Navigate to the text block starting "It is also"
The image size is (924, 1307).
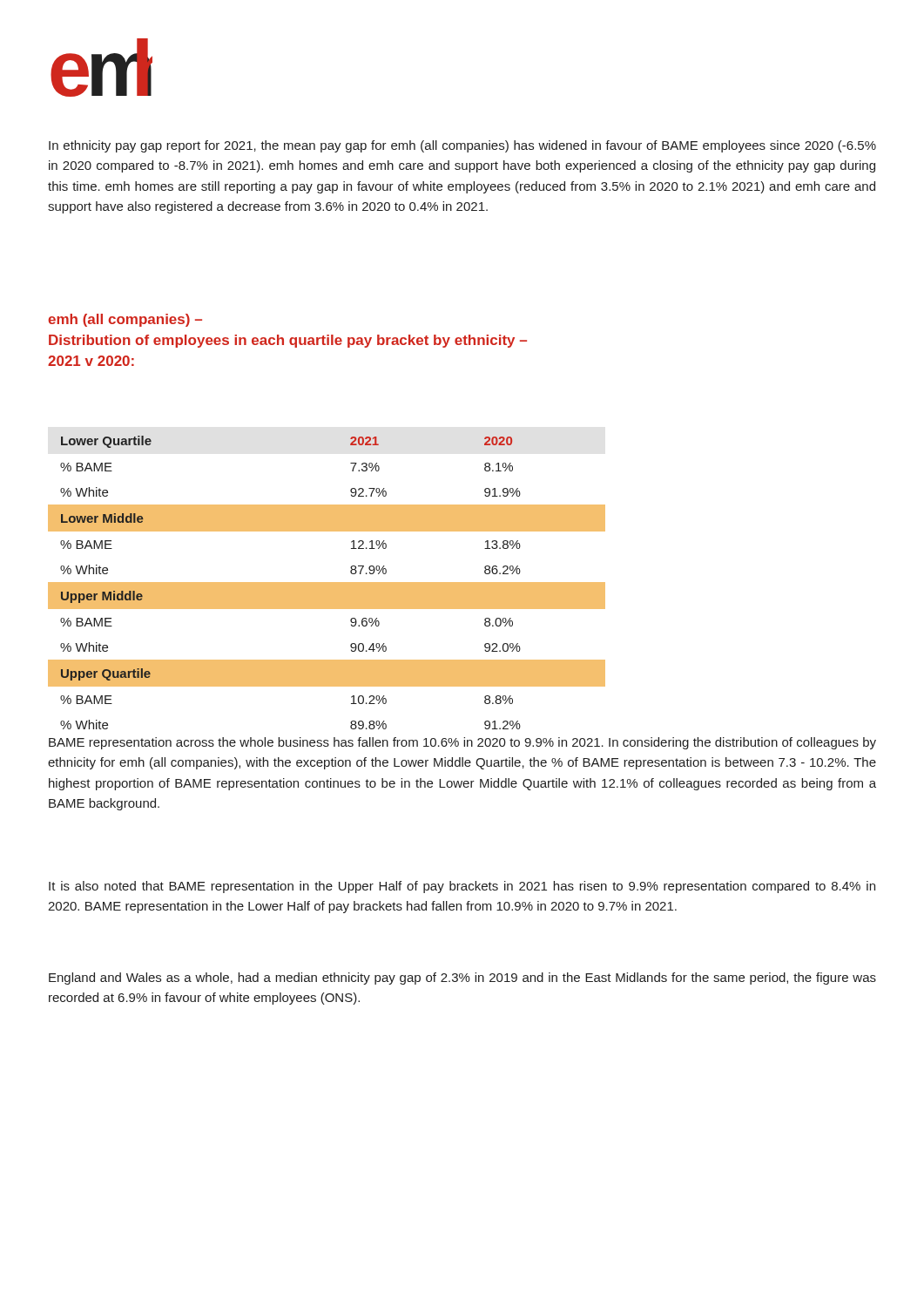462,896
